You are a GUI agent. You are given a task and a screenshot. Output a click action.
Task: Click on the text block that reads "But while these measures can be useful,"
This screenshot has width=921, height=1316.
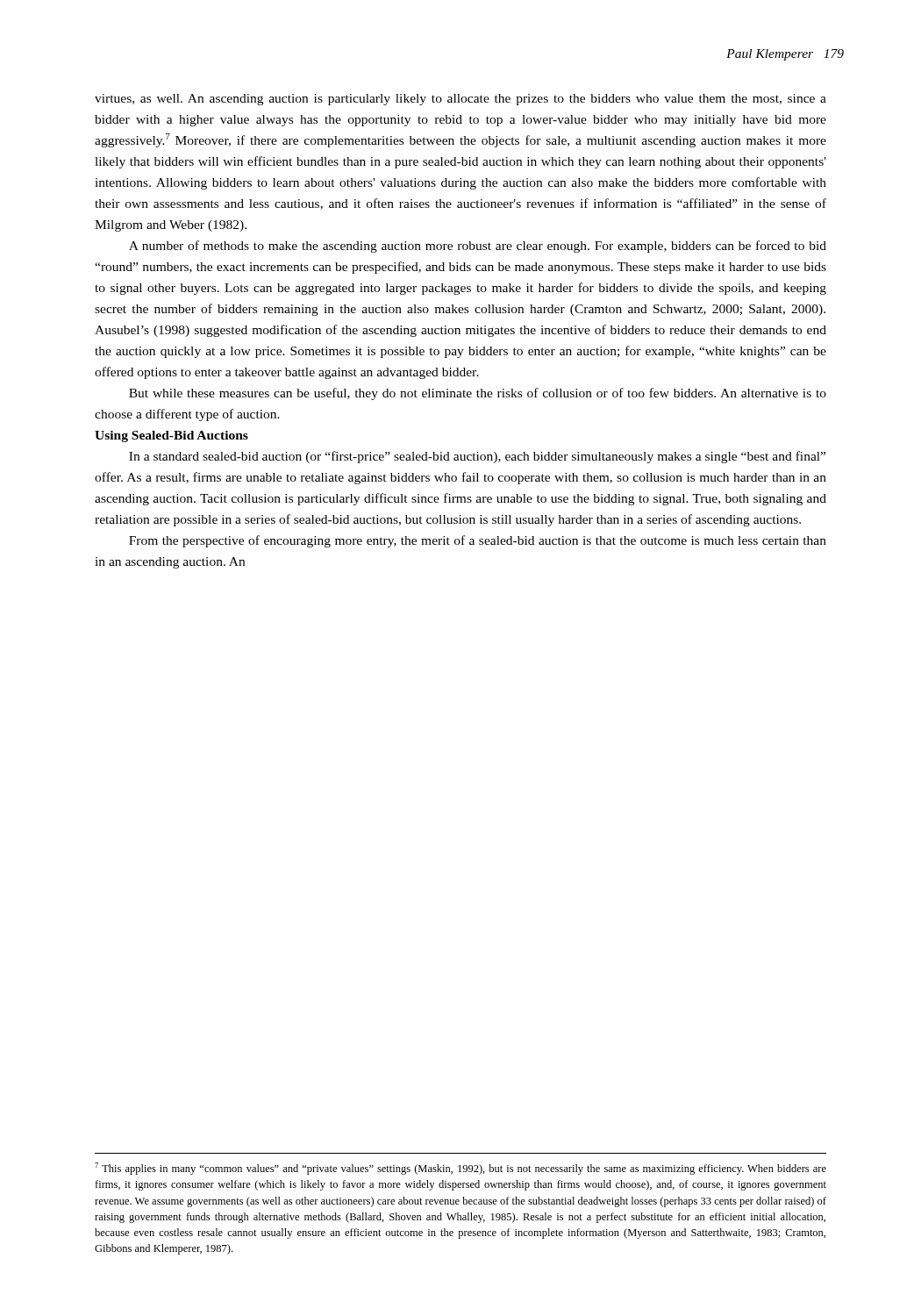[x=460, y=404]
